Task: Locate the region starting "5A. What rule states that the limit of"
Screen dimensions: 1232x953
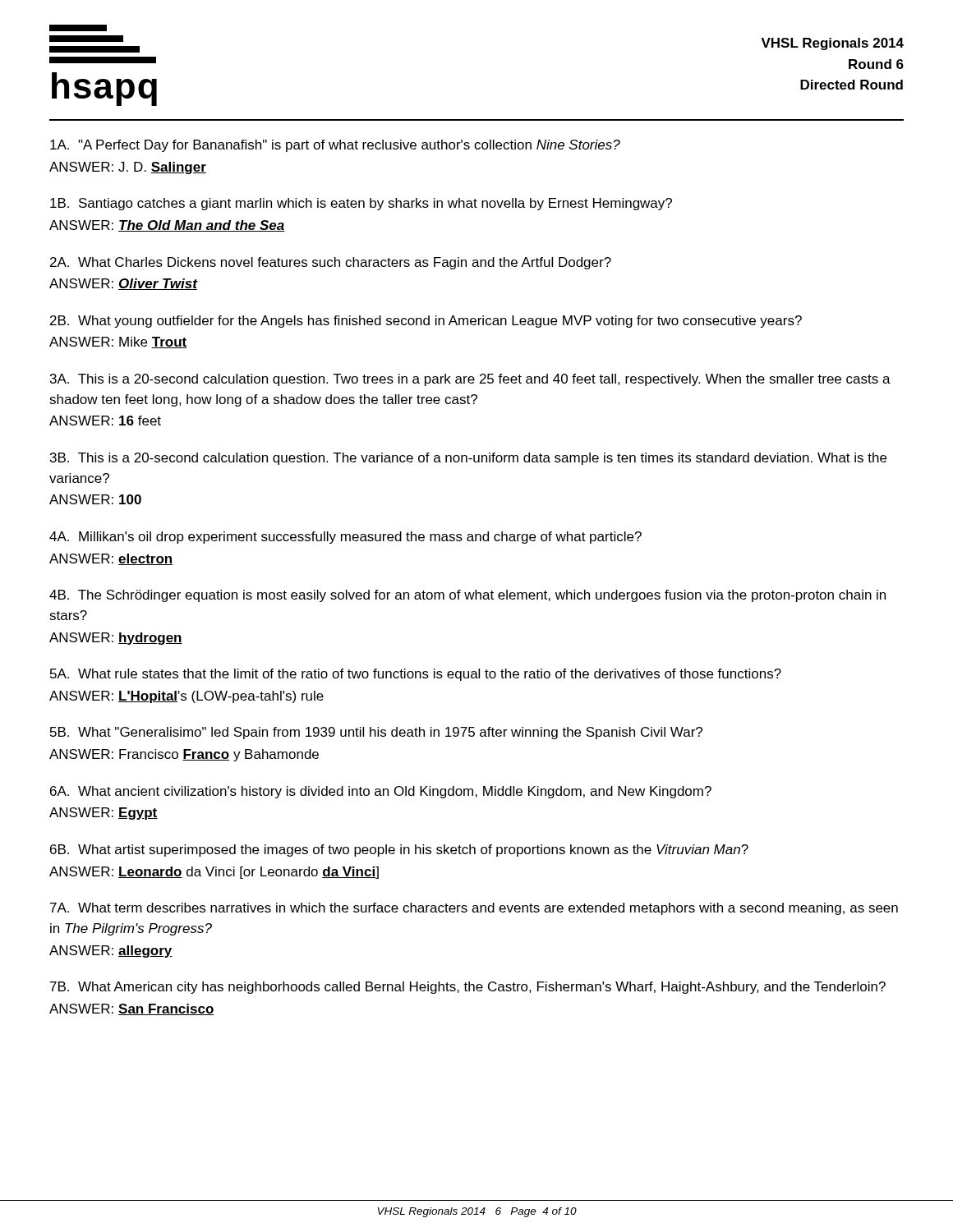Action: (x=476, y=686)
